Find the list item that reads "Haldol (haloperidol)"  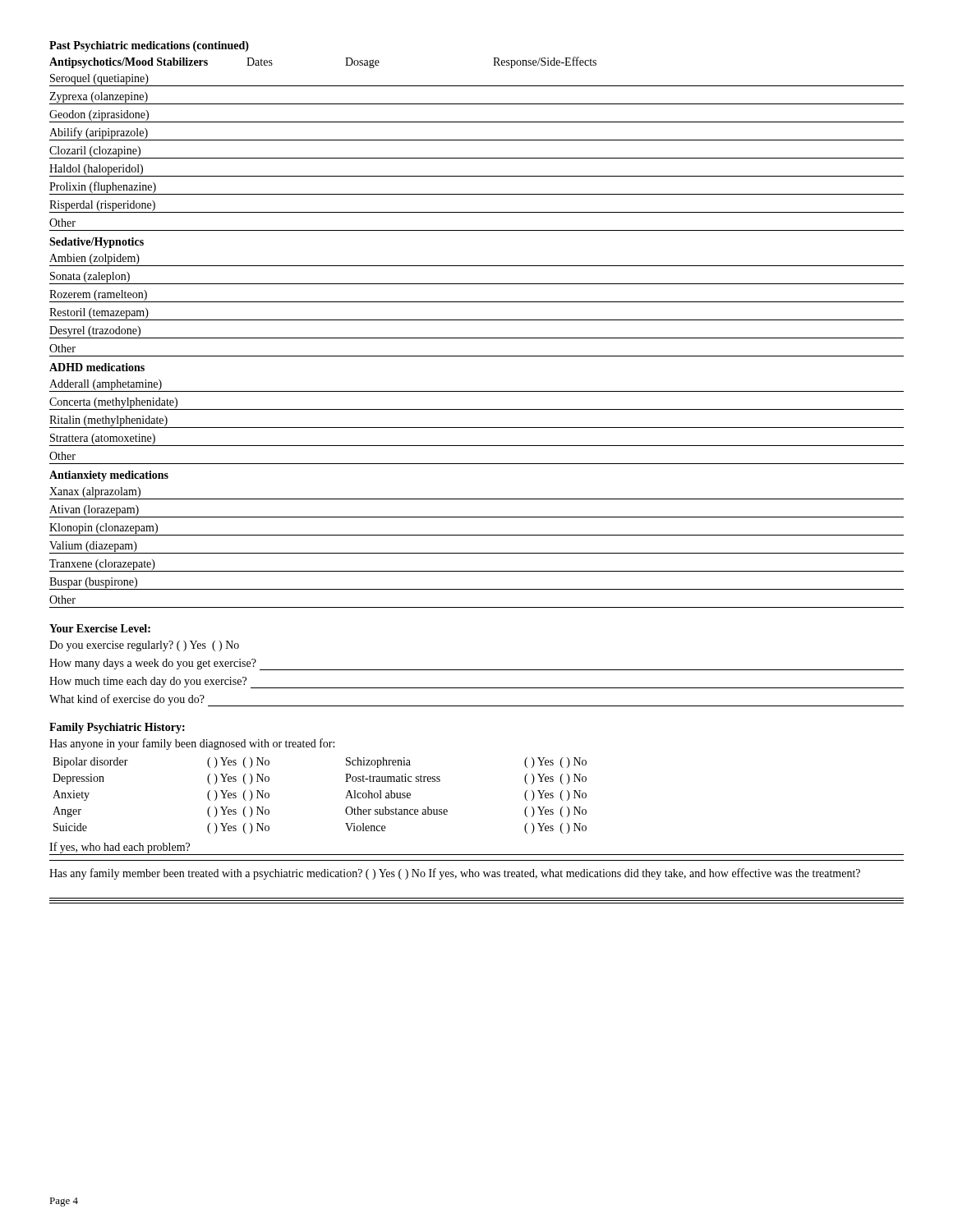[148, 169]
